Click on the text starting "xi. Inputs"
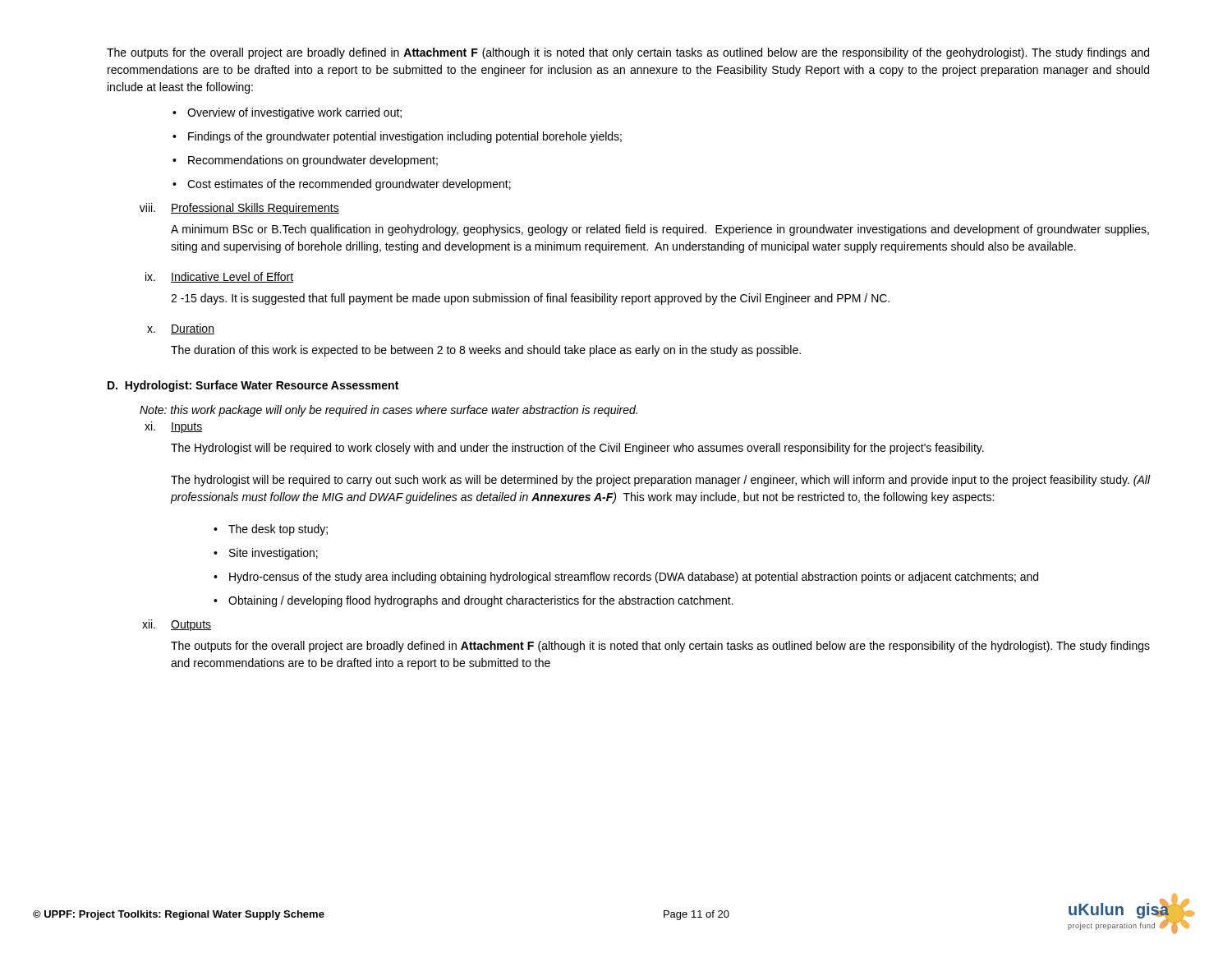The width and height of the screenshot is (1232, 953). pyautogui.click(x=173, y=427)
